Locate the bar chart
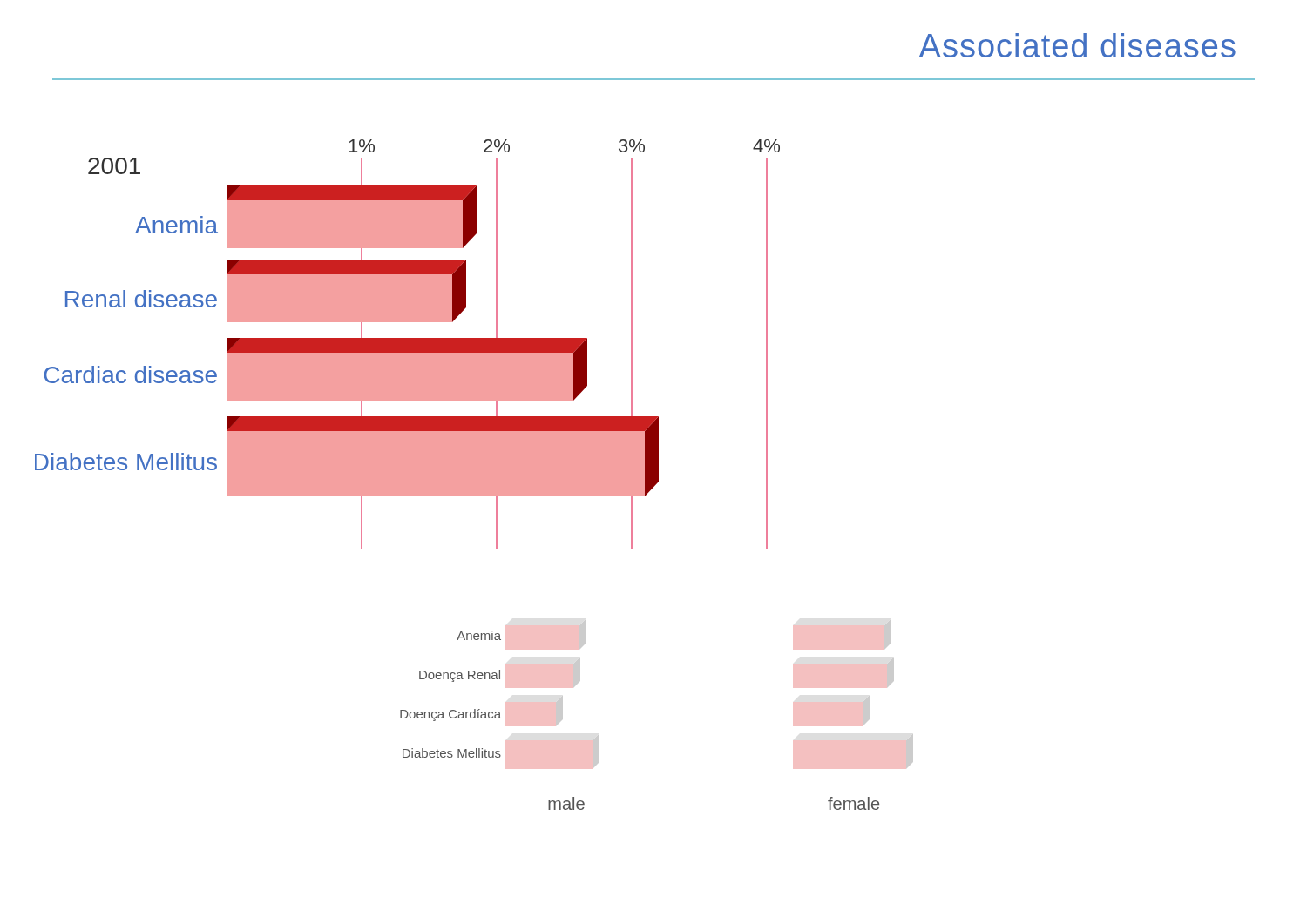1307x924 pixels. [471, 340]
